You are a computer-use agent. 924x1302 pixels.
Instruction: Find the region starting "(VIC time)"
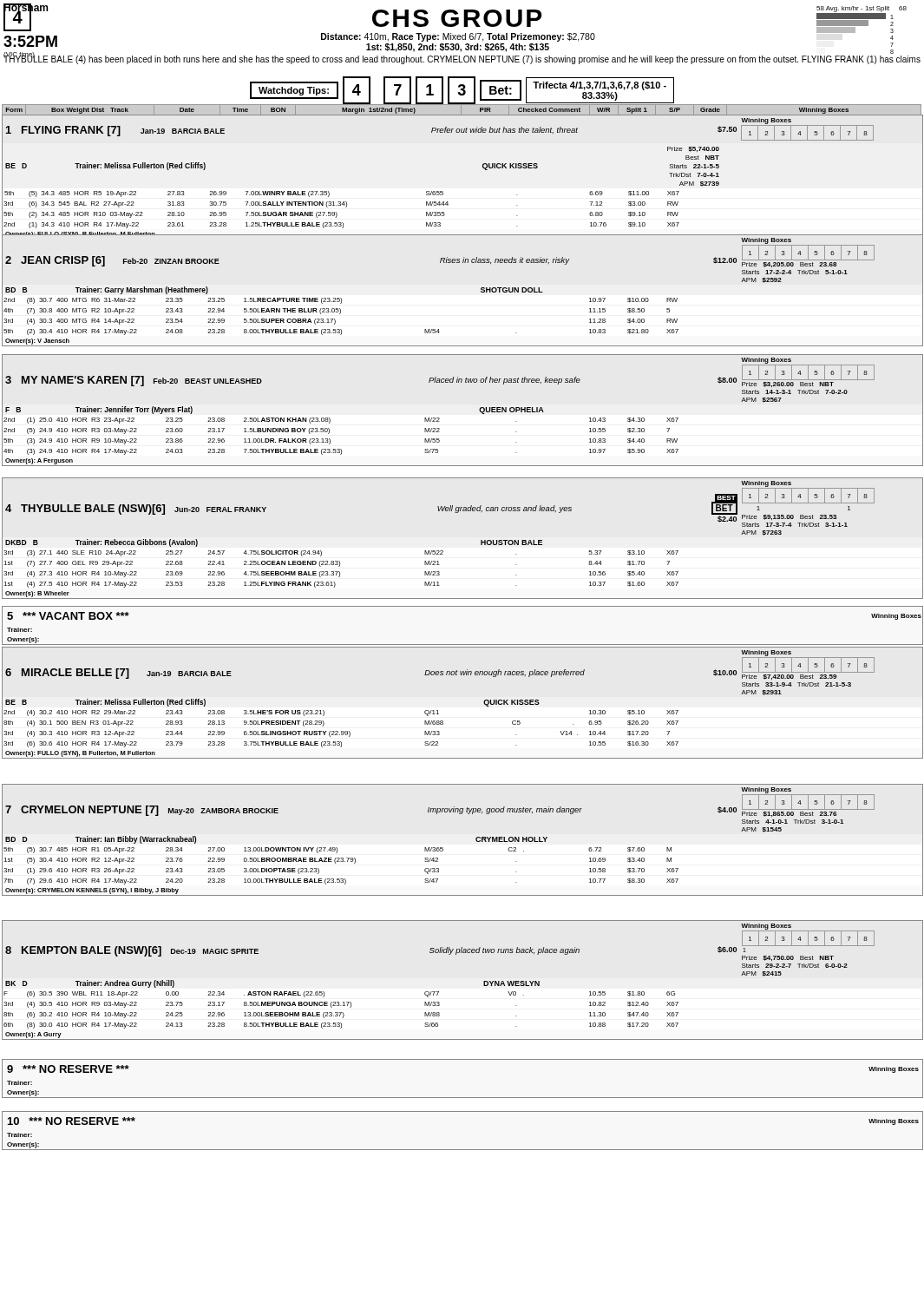point(19,54)
